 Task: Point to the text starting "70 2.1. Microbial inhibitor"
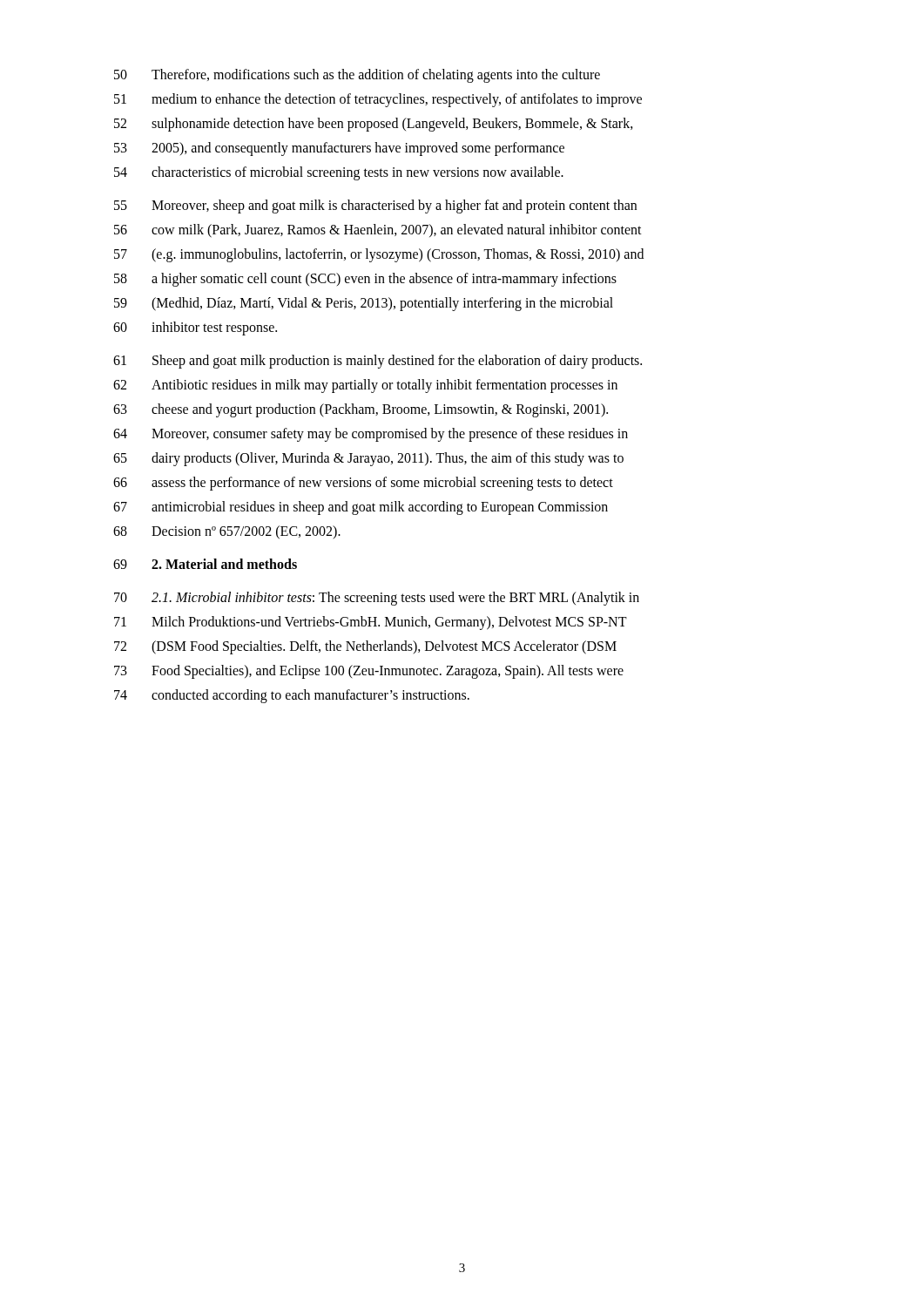[473, 647]
